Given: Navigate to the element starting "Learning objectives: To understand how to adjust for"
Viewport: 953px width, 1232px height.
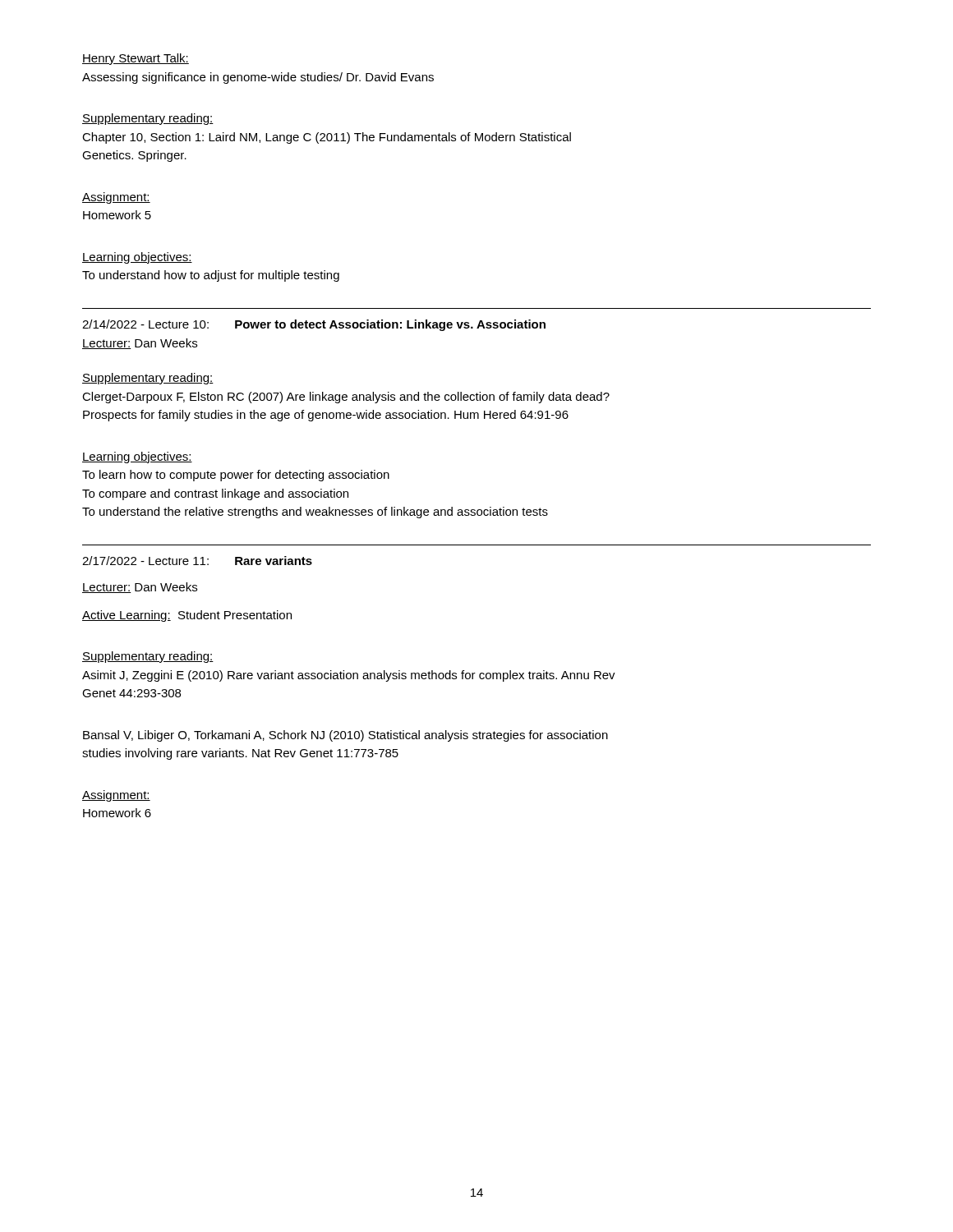Looking at the screenshot, I should [x=137, y=258].
